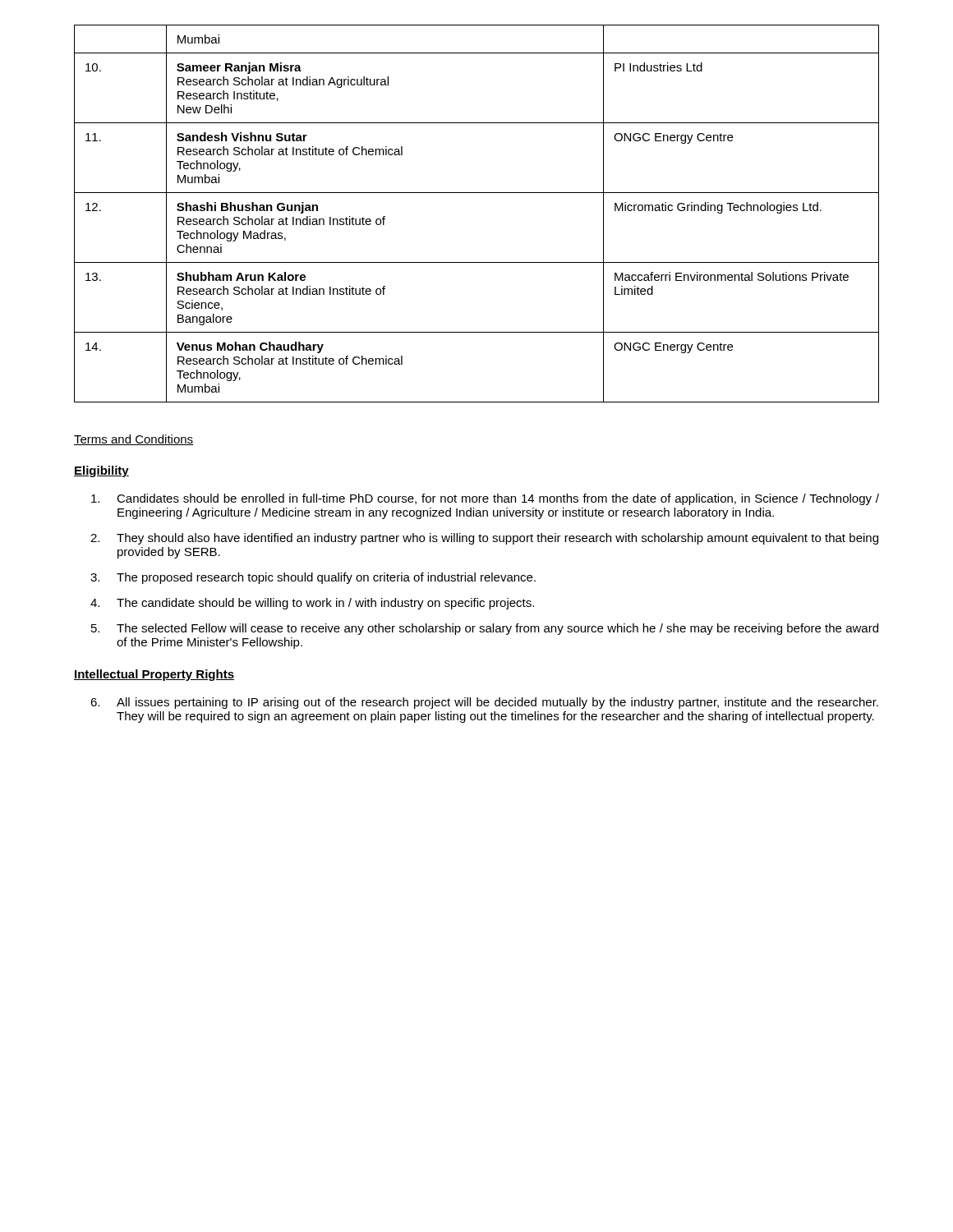The height and width of the screenshot is (1232, 953).
Task: Point to the block beginning "5. The selected Fellow will cease to receive"
Action: click(x=485, y=635)
